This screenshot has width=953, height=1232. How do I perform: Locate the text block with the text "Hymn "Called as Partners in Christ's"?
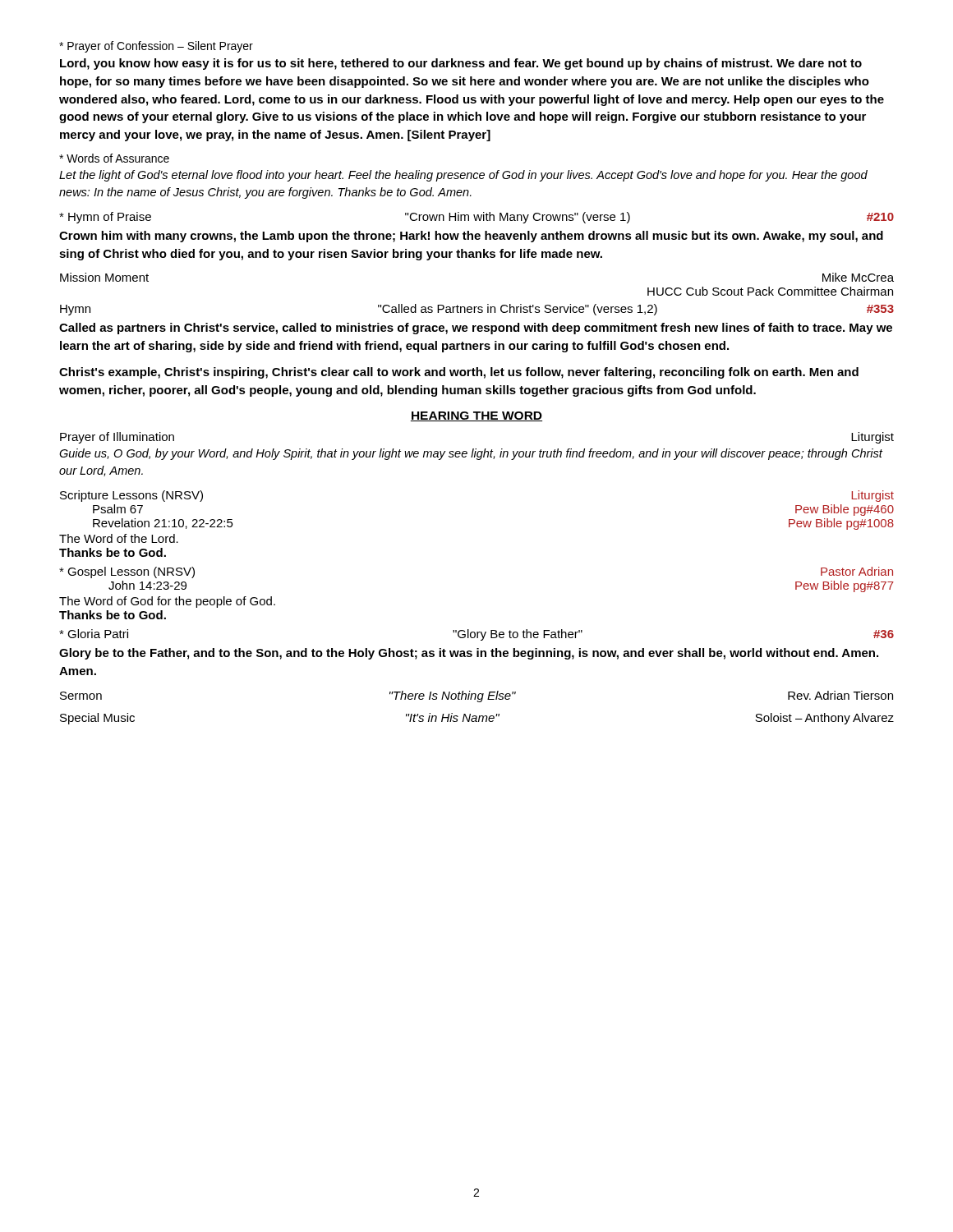click(x=476, y=328)
